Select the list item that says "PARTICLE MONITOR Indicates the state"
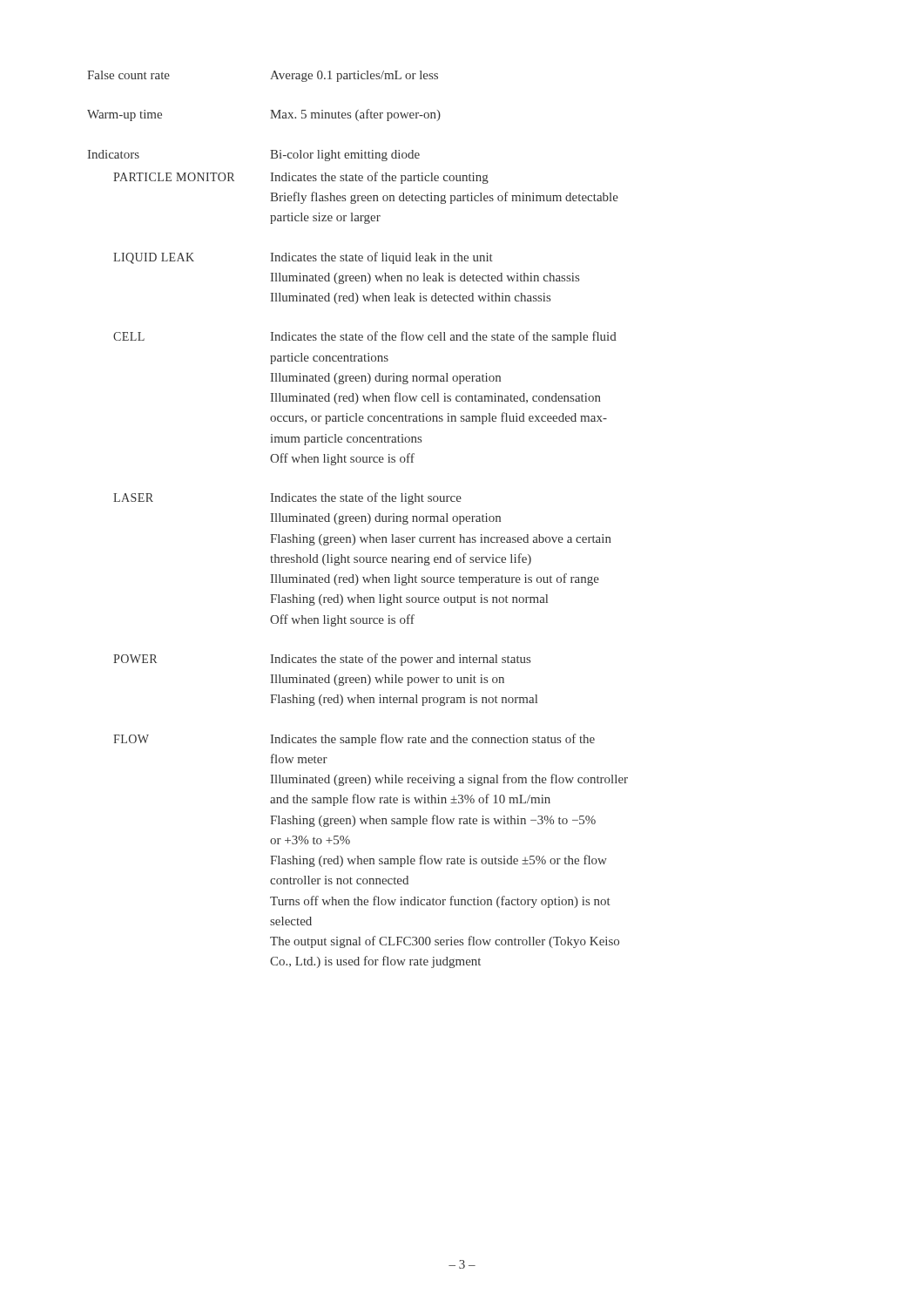 tap(471, 197)
